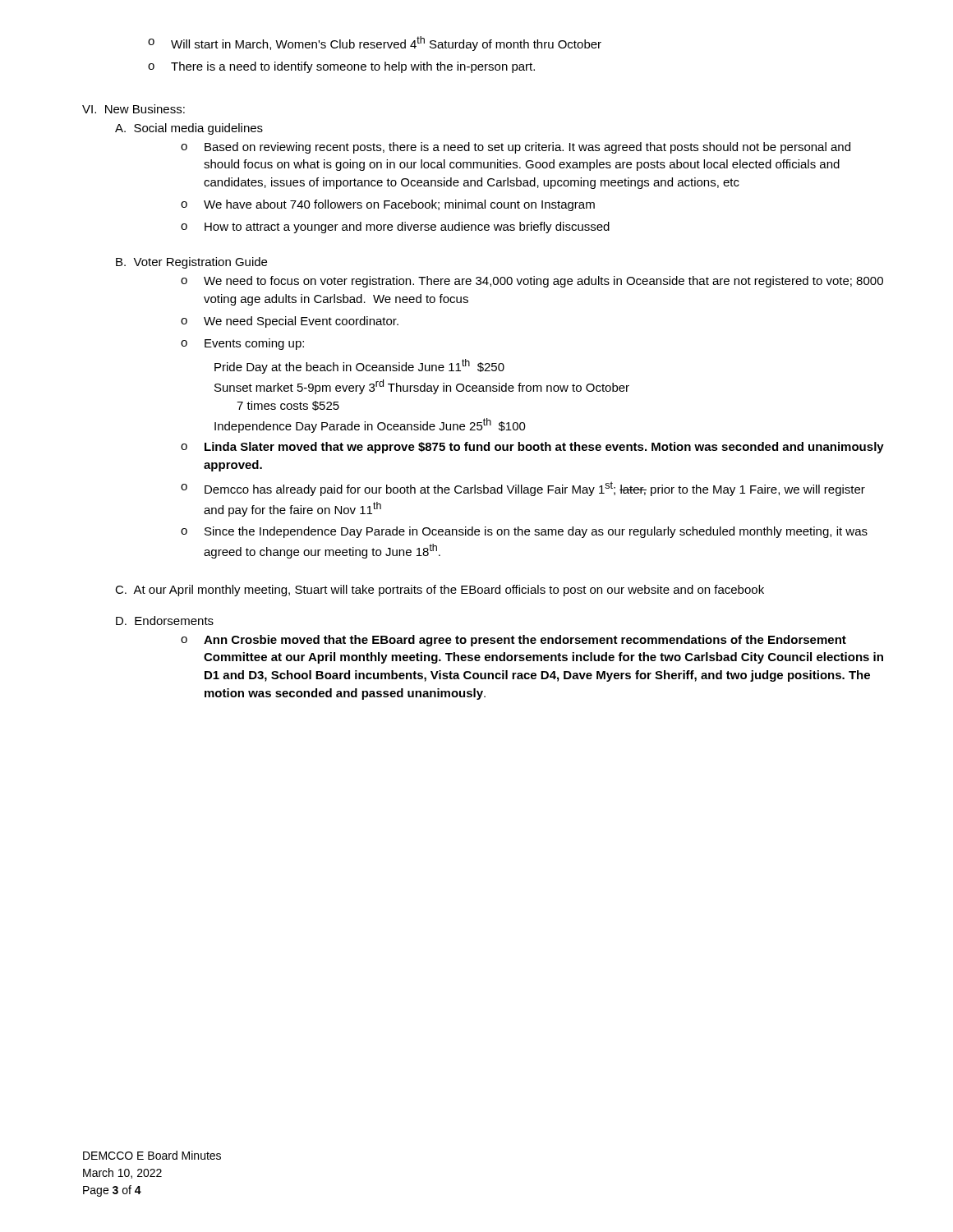Select the text block starting "o Demcco has already"
Viewport: 953px width, 1232px height.
534,498
